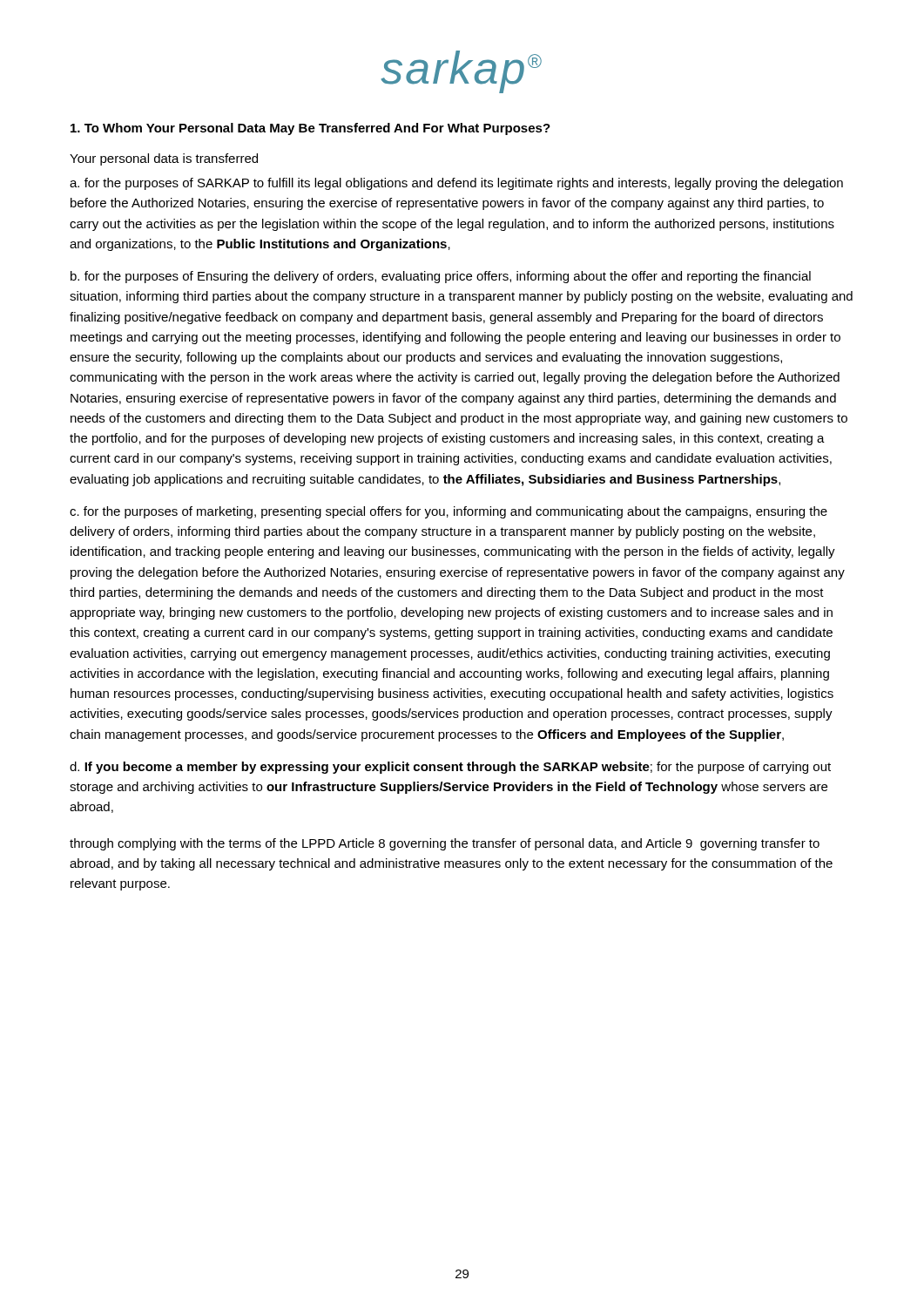Locate the logo
924x1307 pixels.
pyautogui.click(x=462, y=56)
